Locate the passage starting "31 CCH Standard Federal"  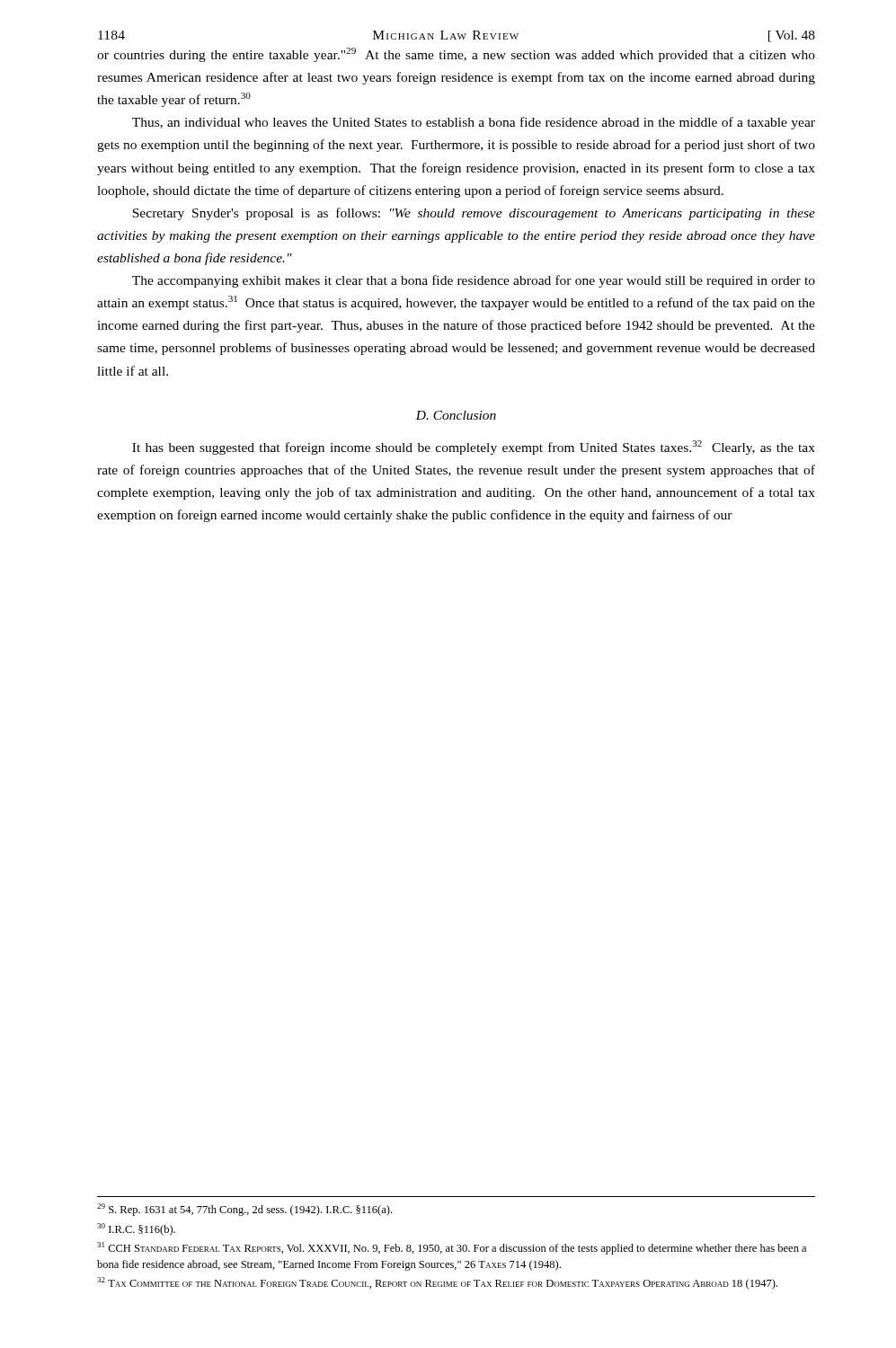coord(456,1256)
